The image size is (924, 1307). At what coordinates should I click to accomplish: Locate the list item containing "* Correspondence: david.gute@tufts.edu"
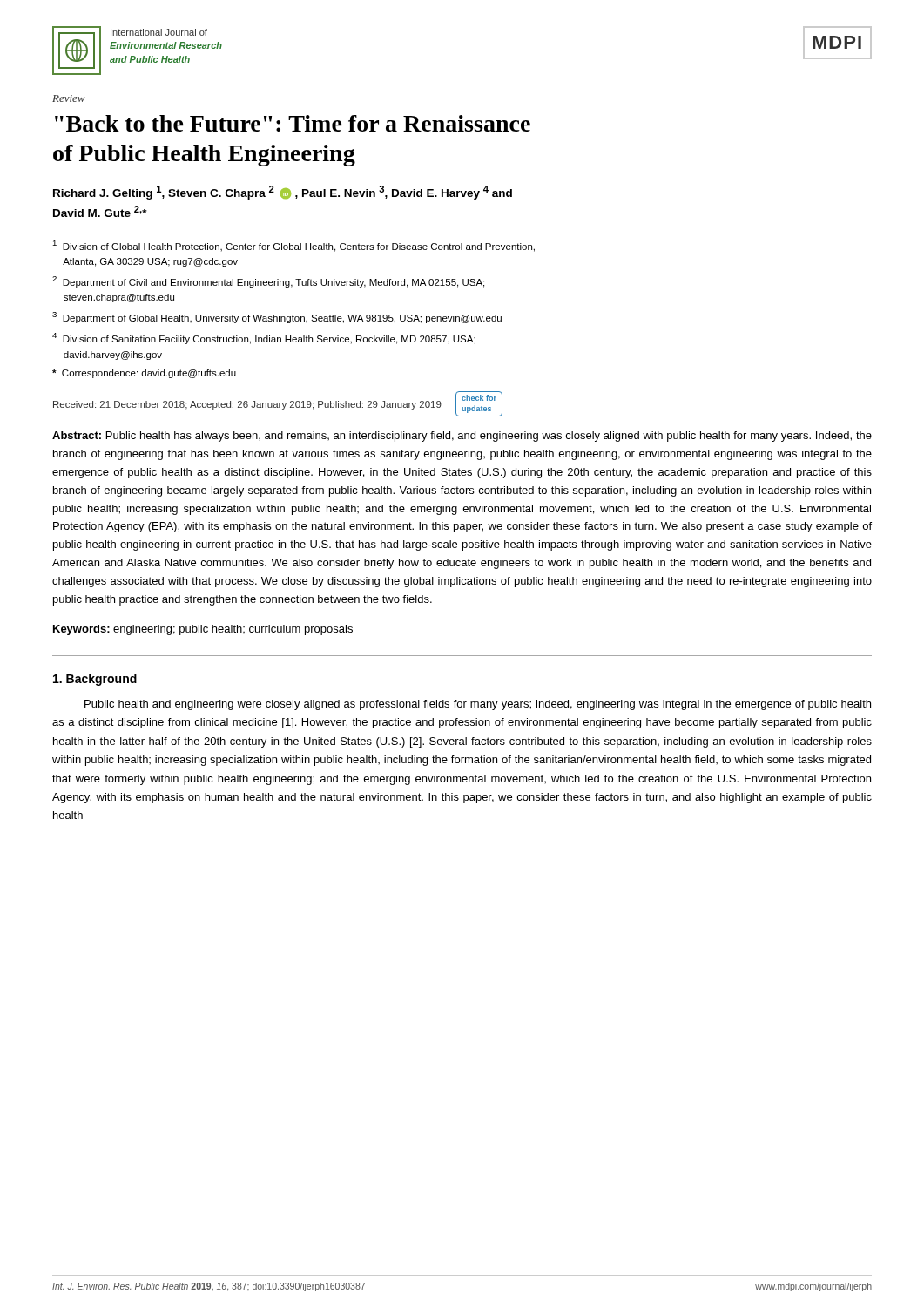click(144, 374)
